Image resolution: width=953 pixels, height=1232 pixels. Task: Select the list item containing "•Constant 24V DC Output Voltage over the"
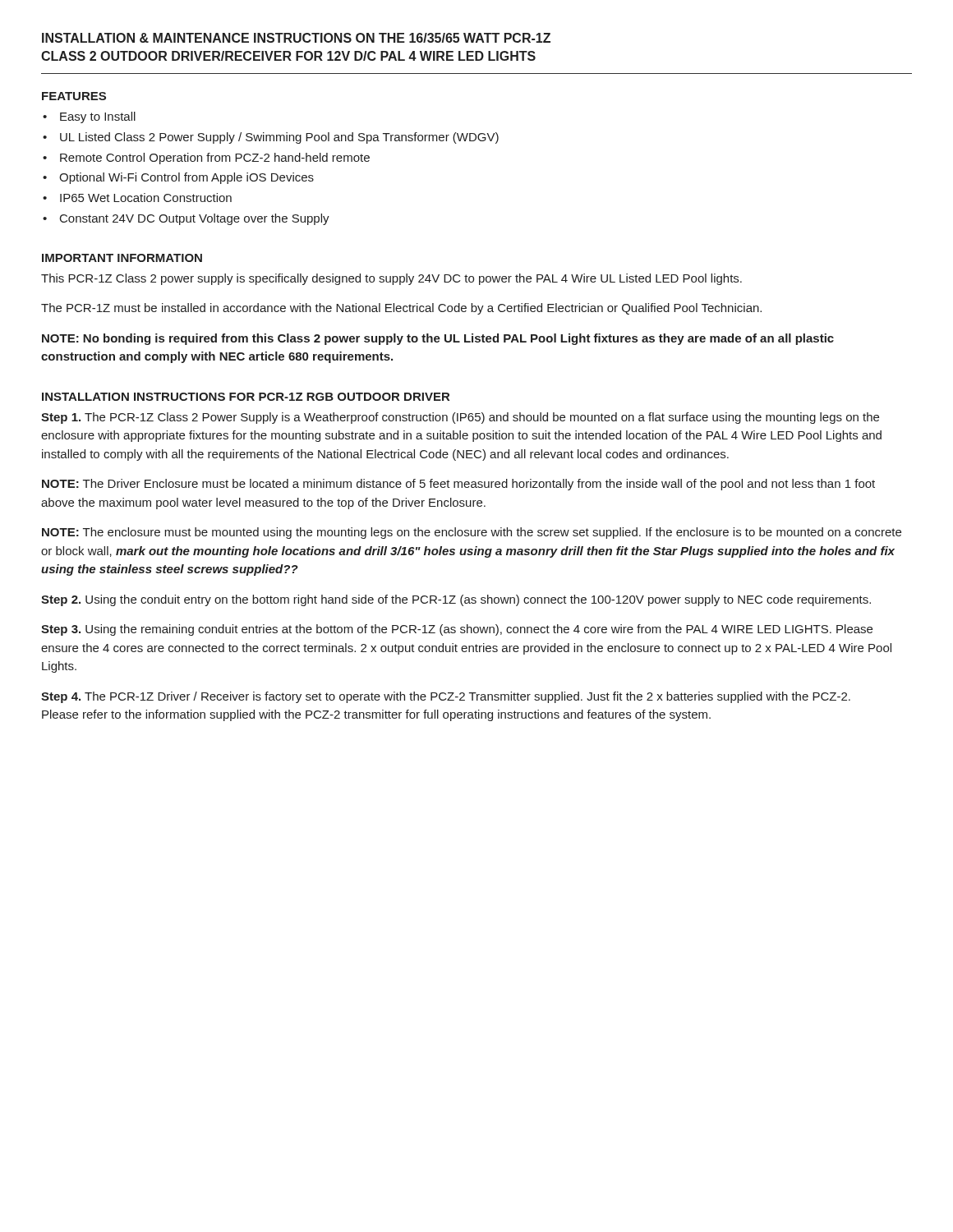[185, 218]
